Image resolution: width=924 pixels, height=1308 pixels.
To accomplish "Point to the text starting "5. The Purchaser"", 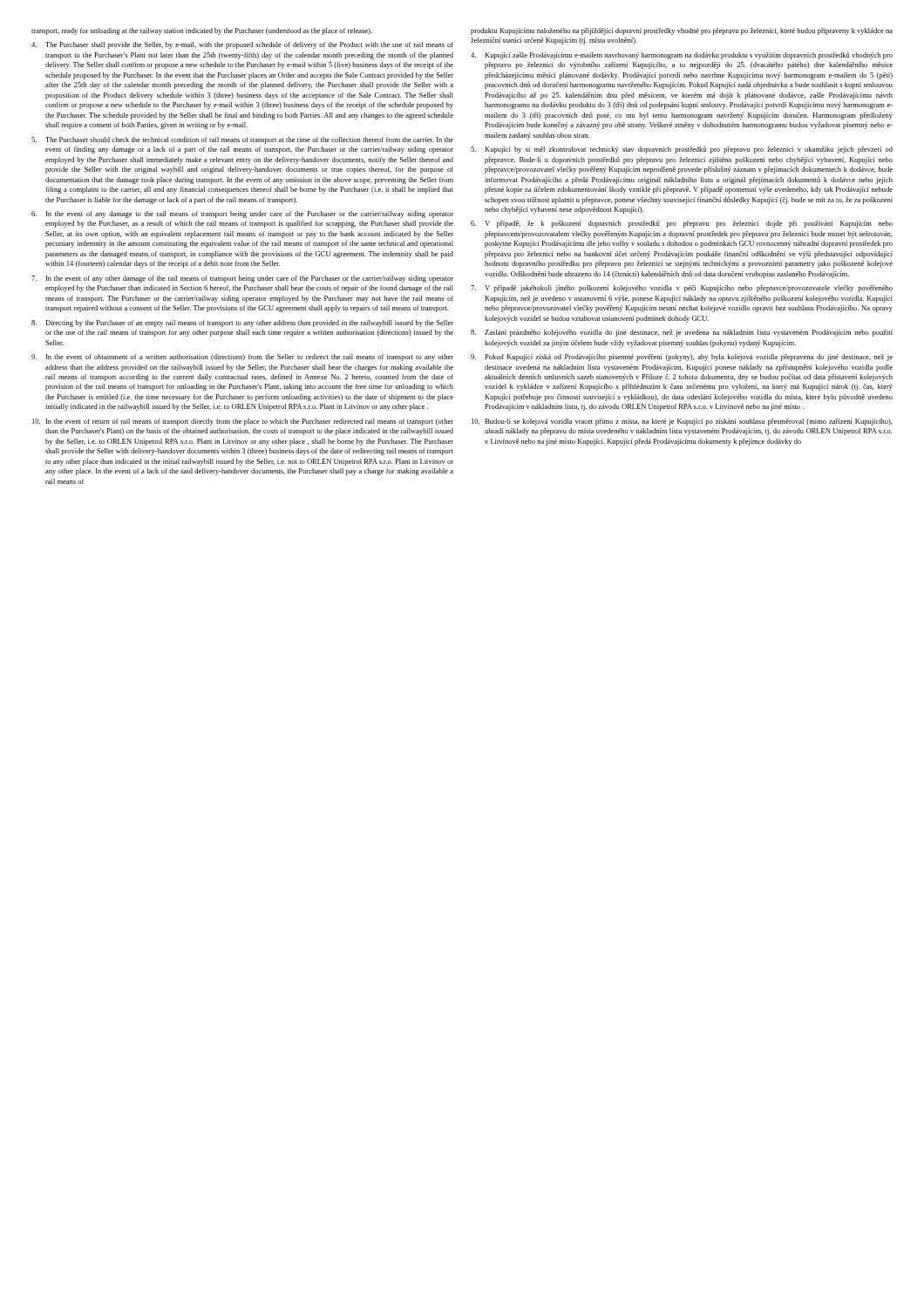I will click(x=242, y=170).
